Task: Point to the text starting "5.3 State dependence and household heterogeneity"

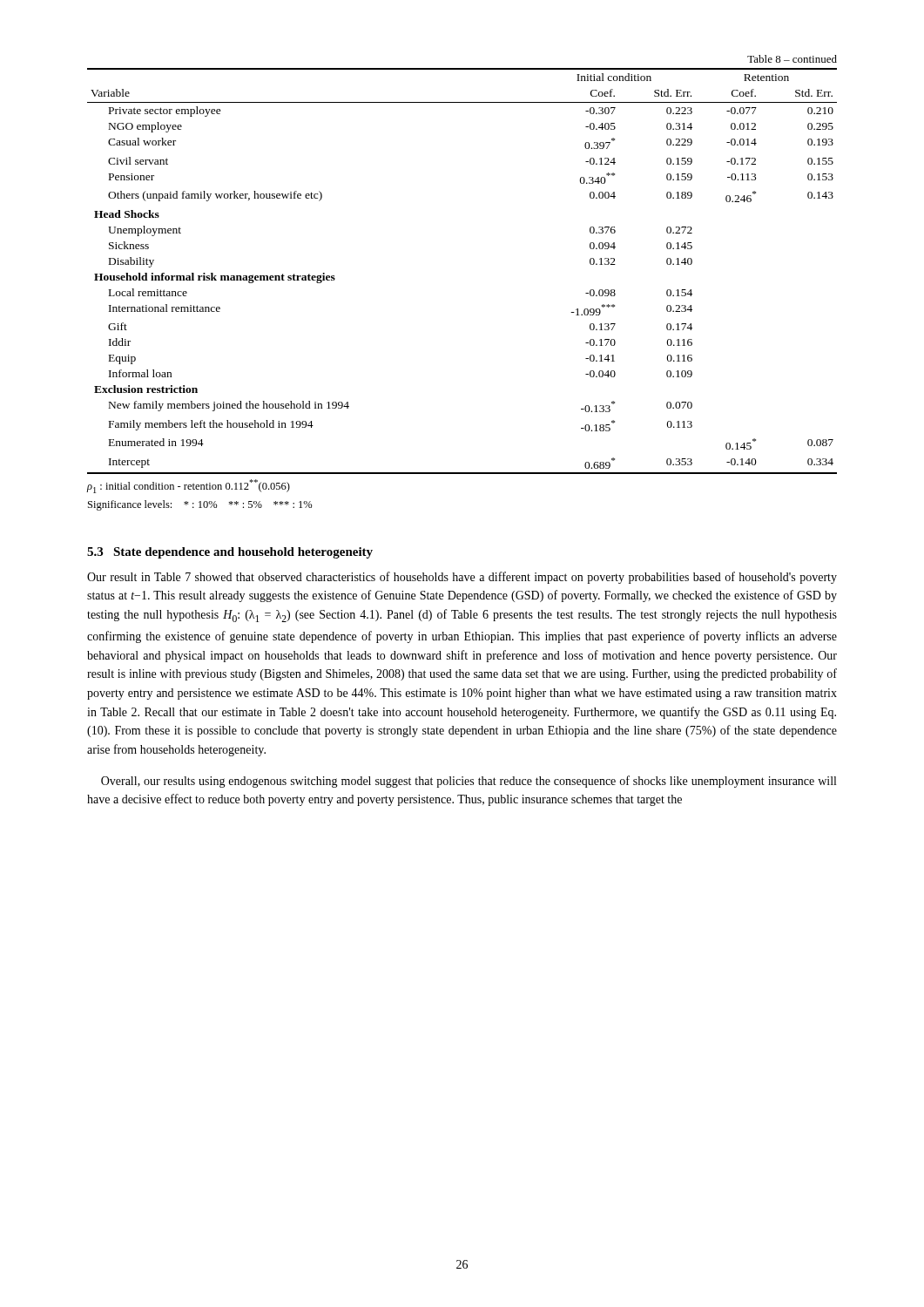Action: 230,551
